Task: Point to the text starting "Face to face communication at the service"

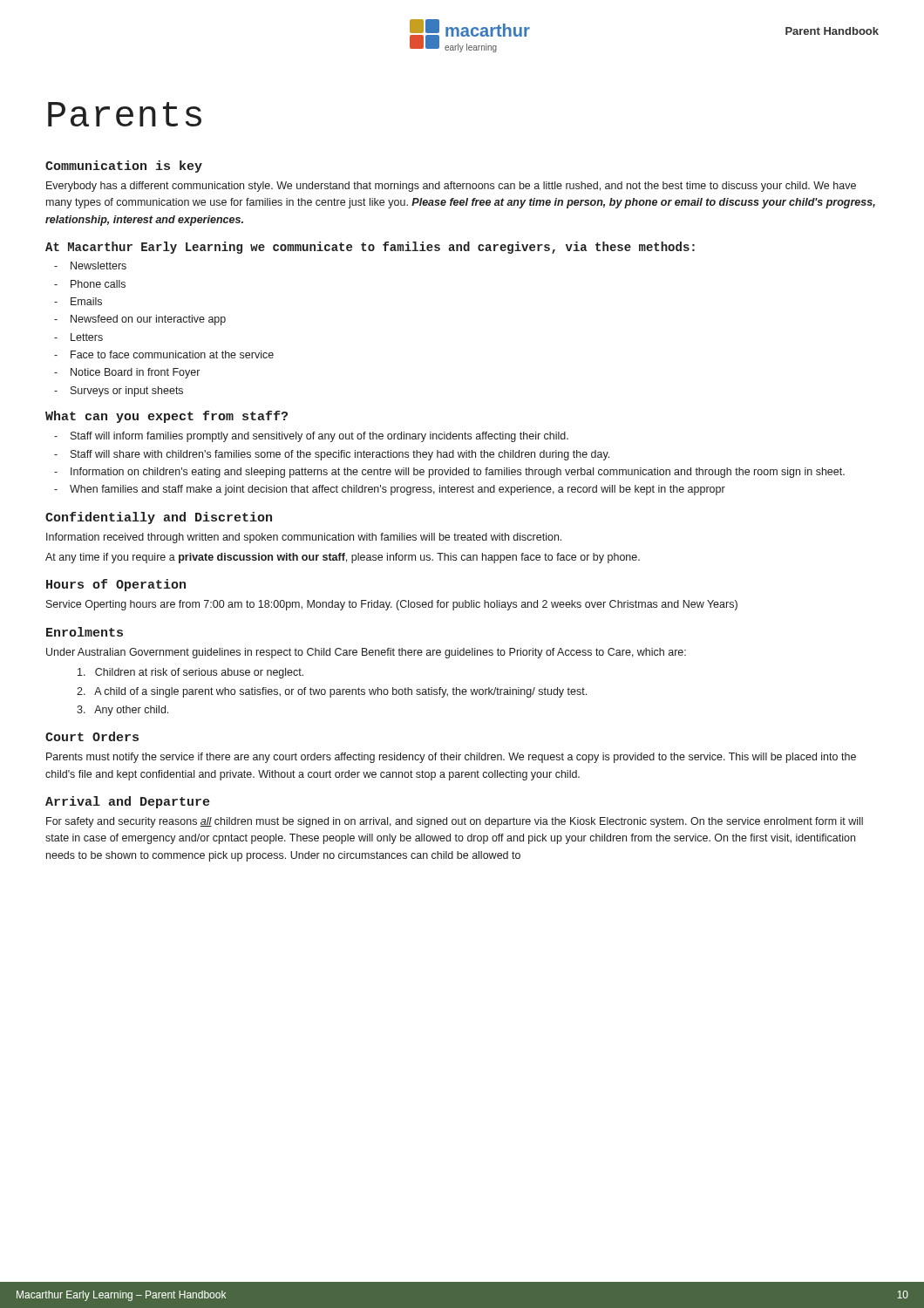Action: (x=172, y=355)
